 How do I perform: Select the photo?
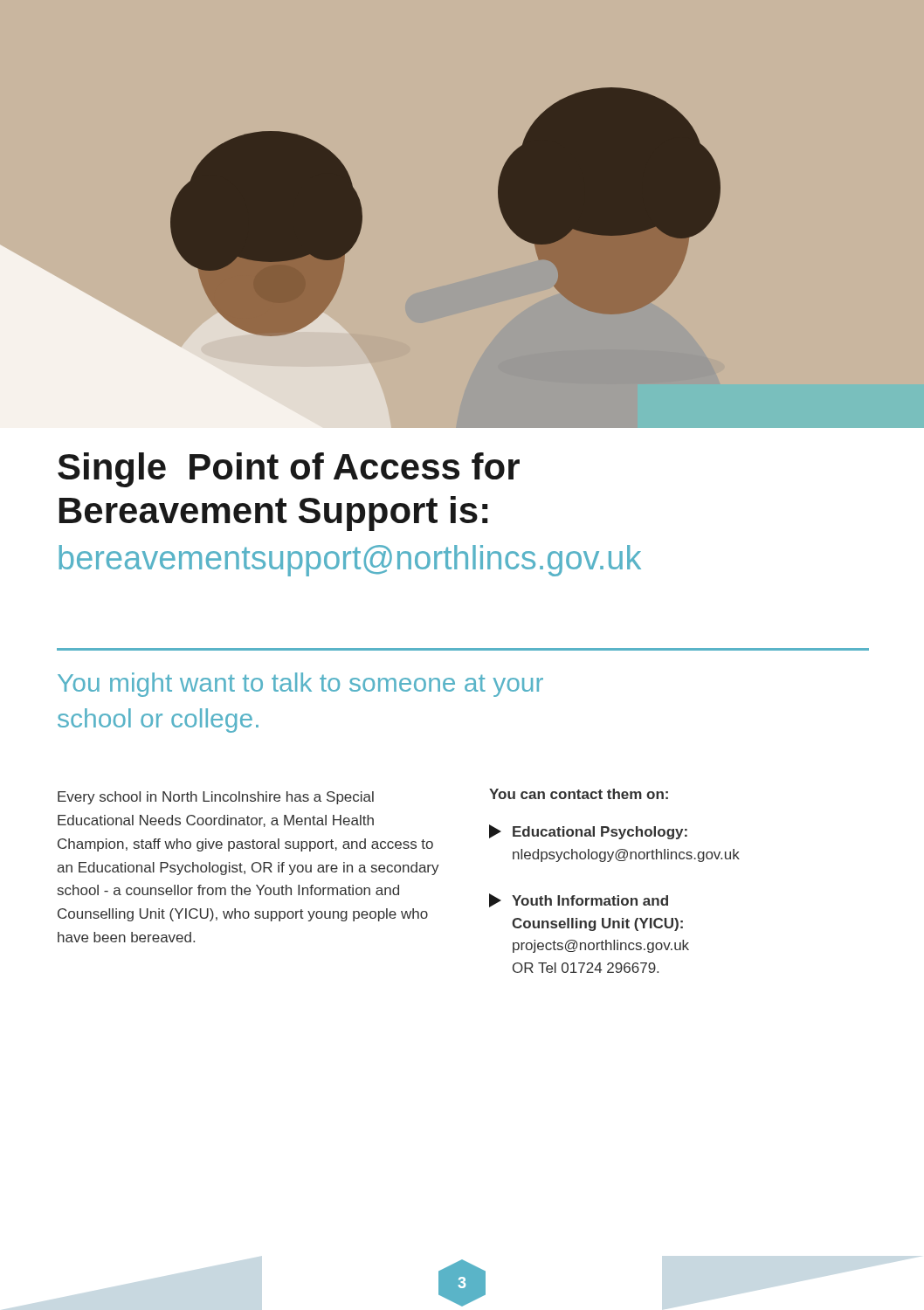coord(462,214)
